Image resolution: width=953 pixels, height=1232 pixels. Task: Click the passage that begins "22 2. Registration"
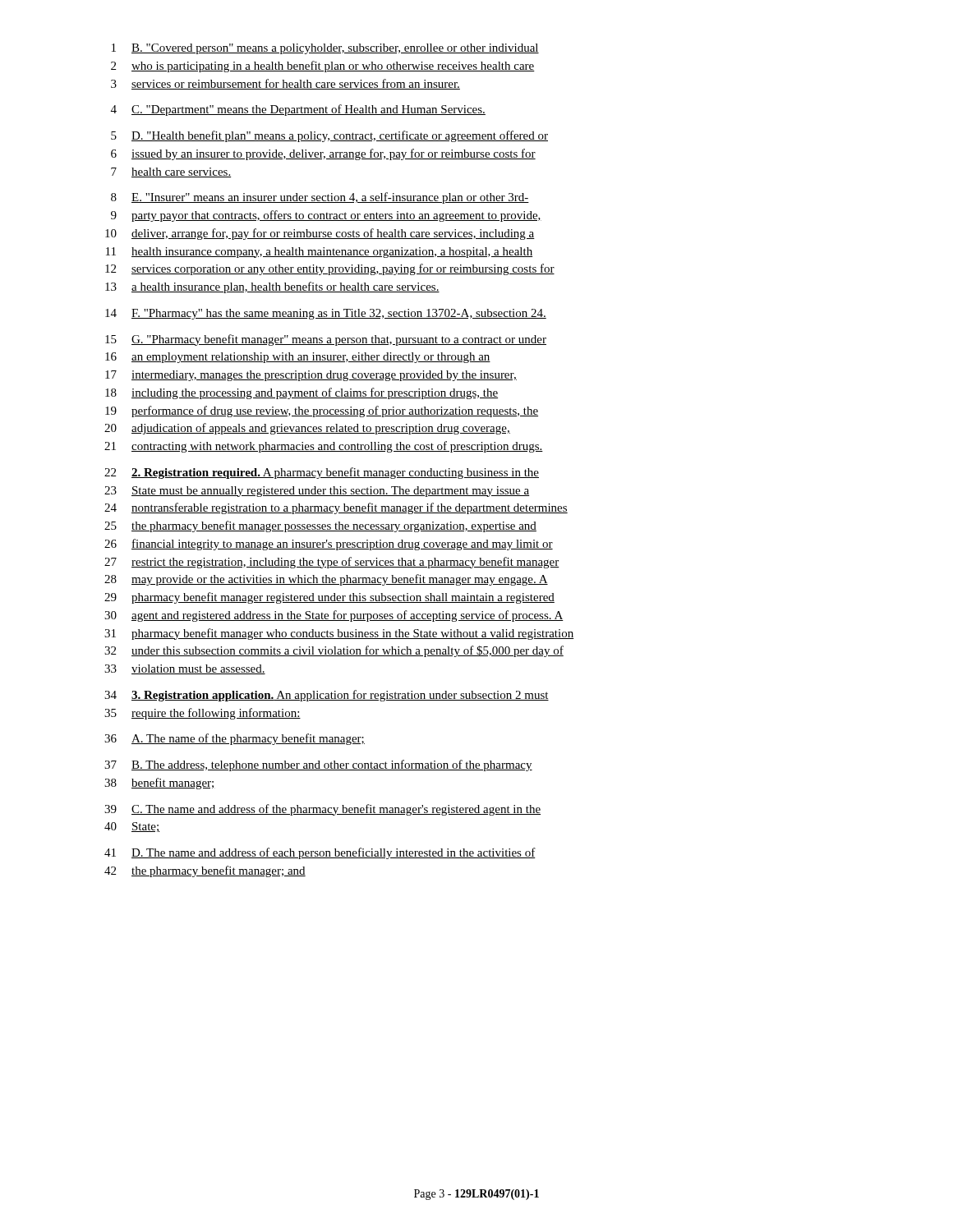tap(485, 571)
